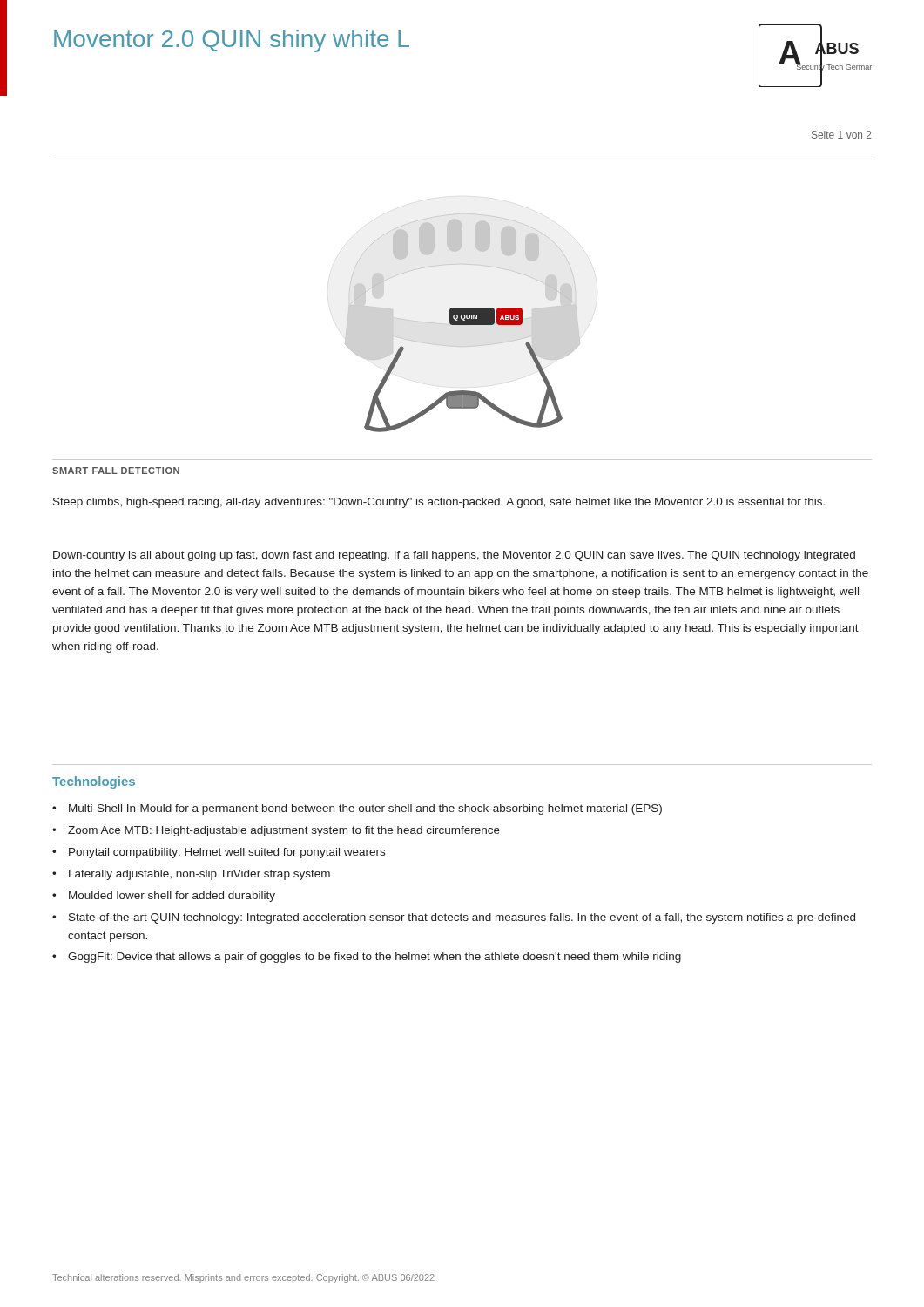Locate the text starting "Moventor 2.0 QUIN shiny"

click(231, 39)
